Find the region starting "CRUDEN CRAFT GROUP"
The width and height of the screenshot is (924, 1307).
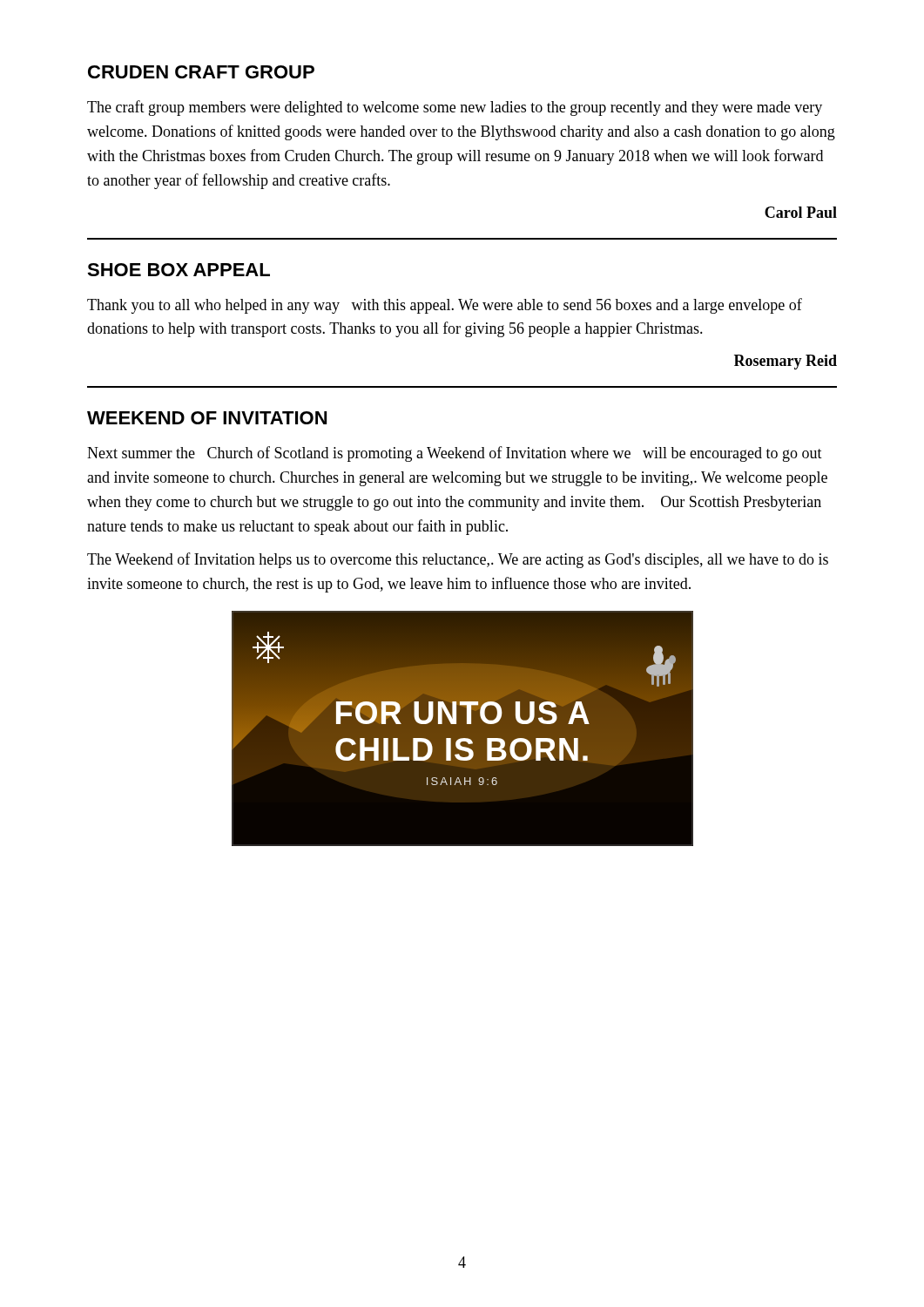coord(201,72)
